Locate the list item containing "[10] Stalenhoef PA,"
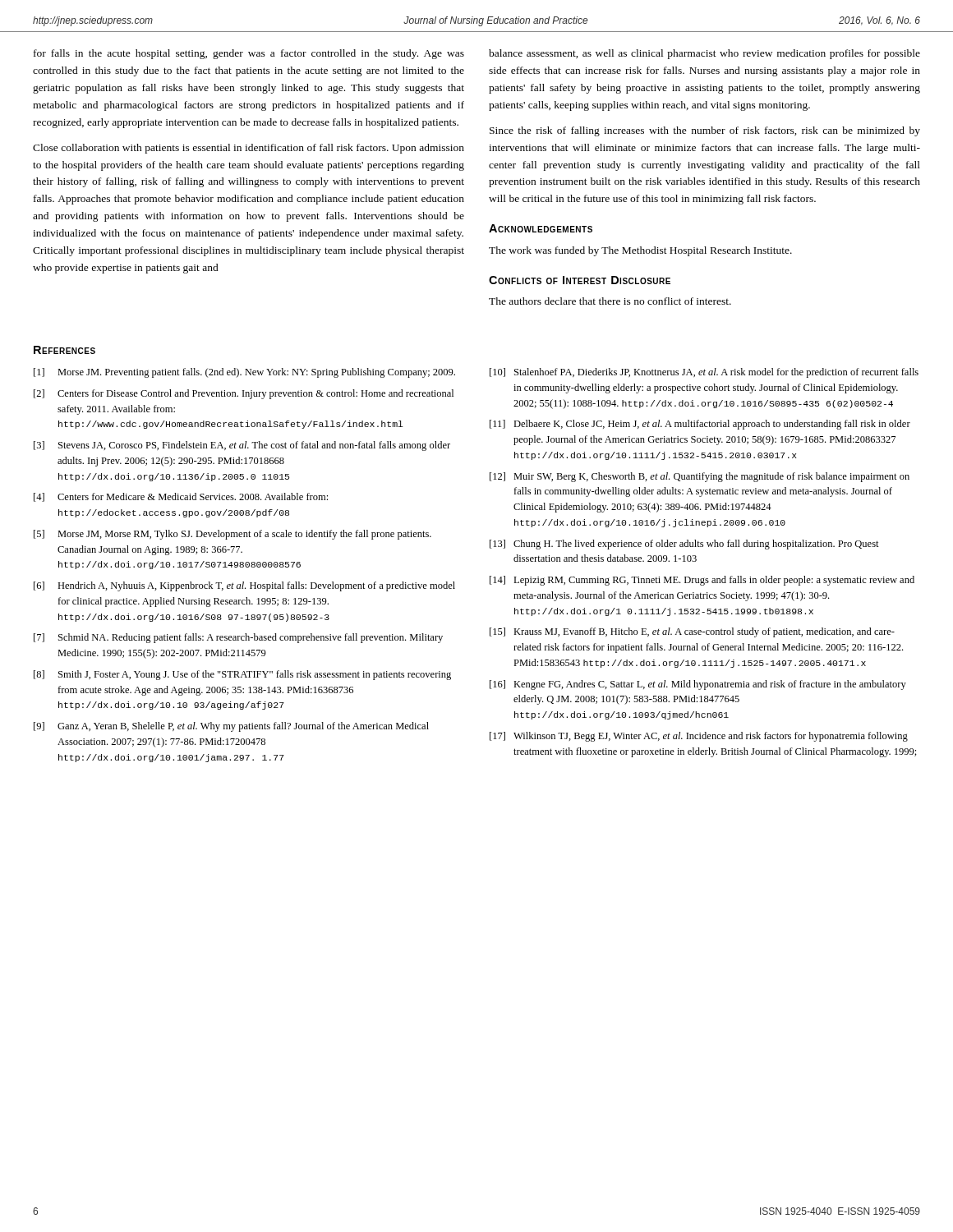The height and width of the screenshot is (1232, 953). [704, 388]
